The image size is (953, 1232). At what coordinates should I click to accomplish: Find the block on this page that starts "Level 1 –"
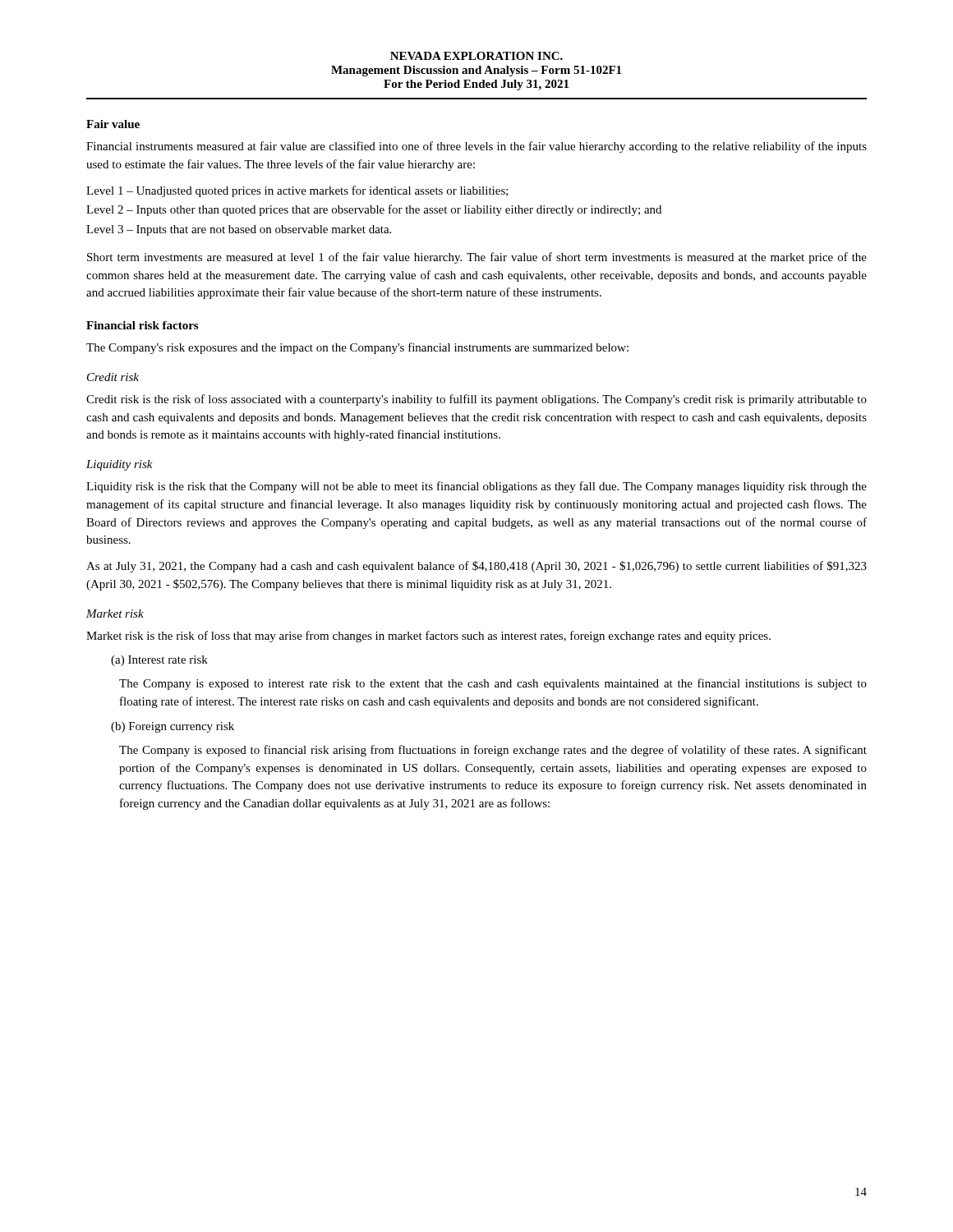click(x=298, y=190)
